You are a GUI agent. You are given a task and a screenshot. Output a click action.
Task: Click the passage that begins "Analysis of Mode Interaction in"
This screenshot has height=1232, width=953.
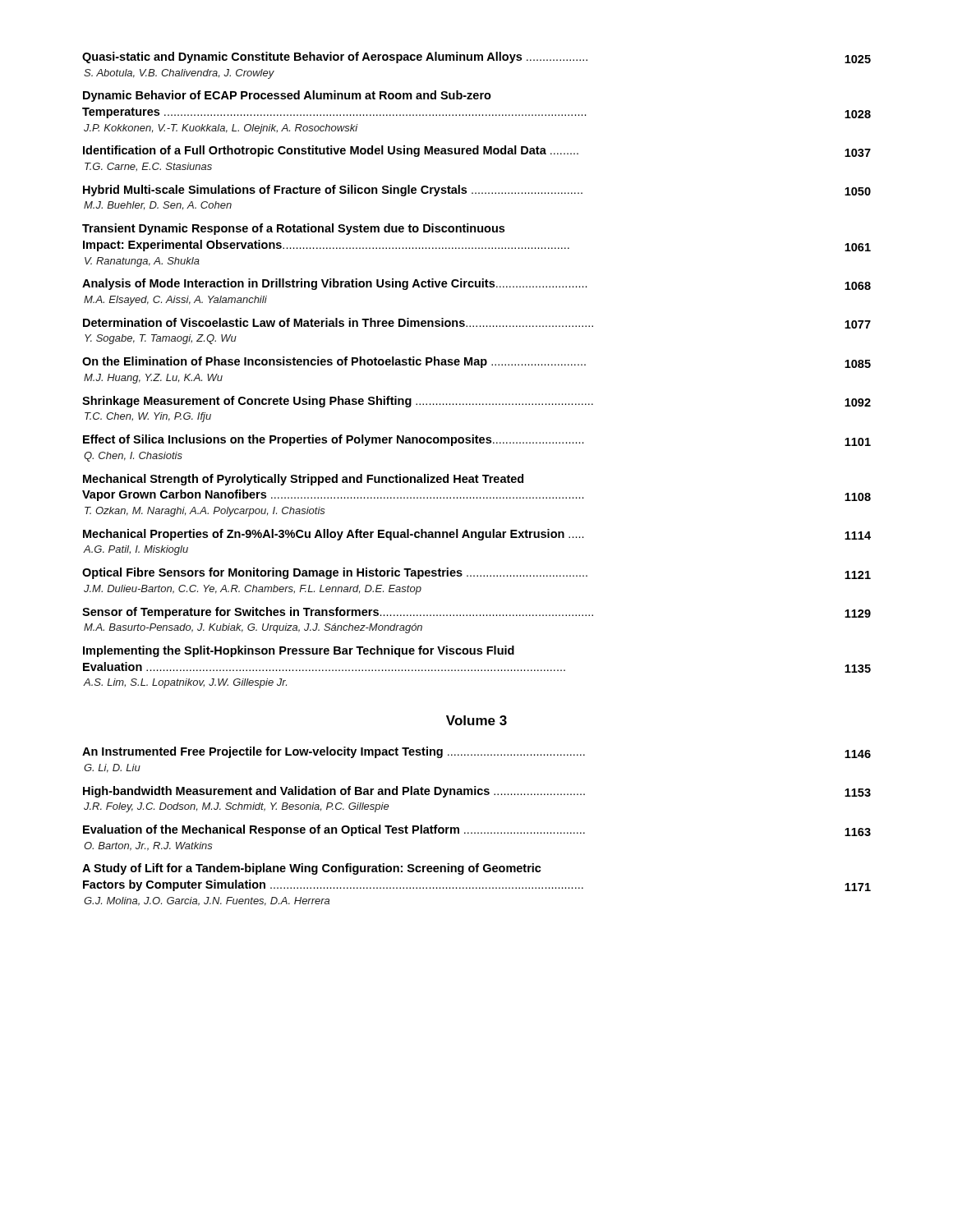coord(476,292)
